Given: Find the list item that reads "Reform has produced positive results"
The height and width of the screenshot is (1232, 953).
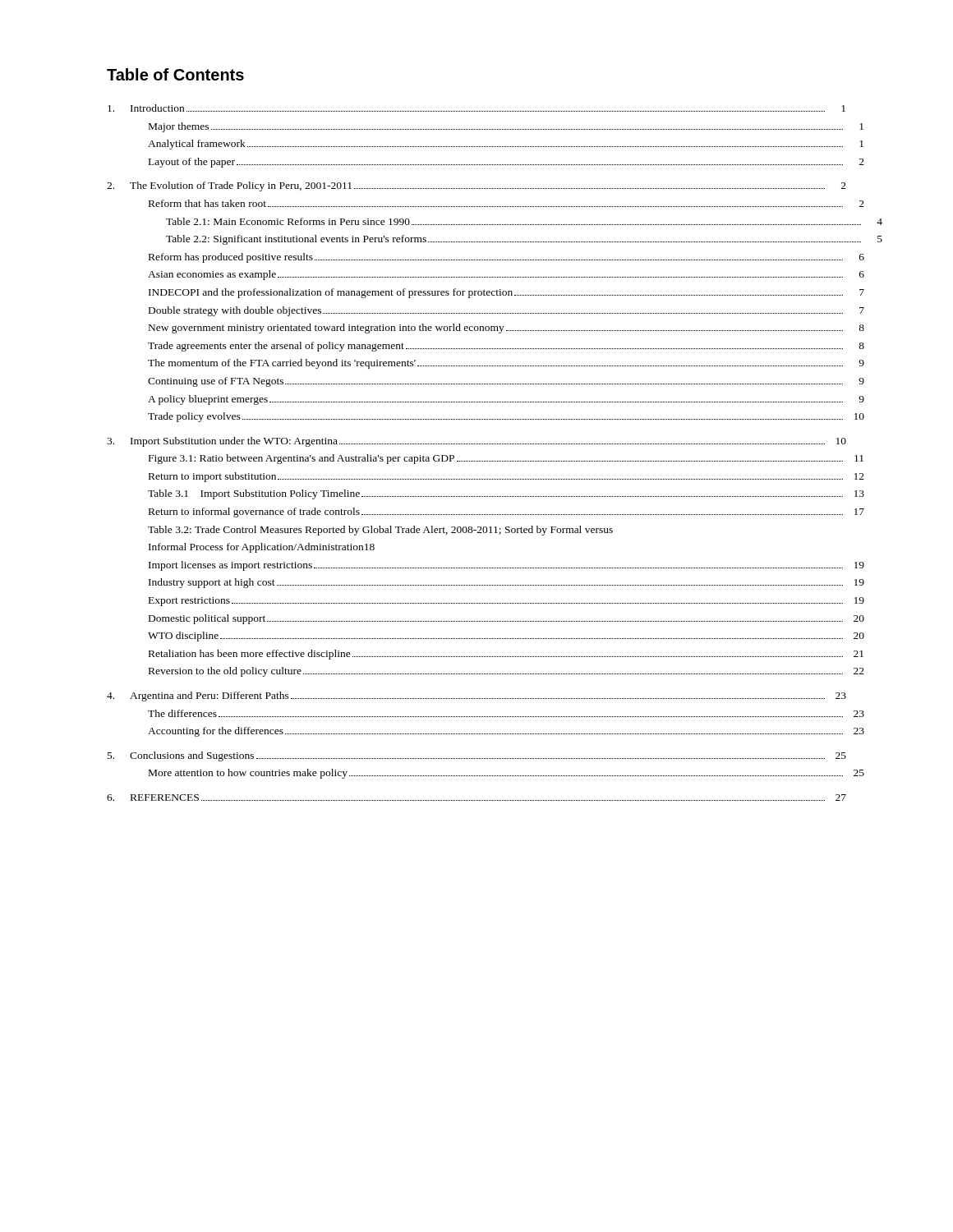Looking at the screenshot, I should (x=506, y=257).
